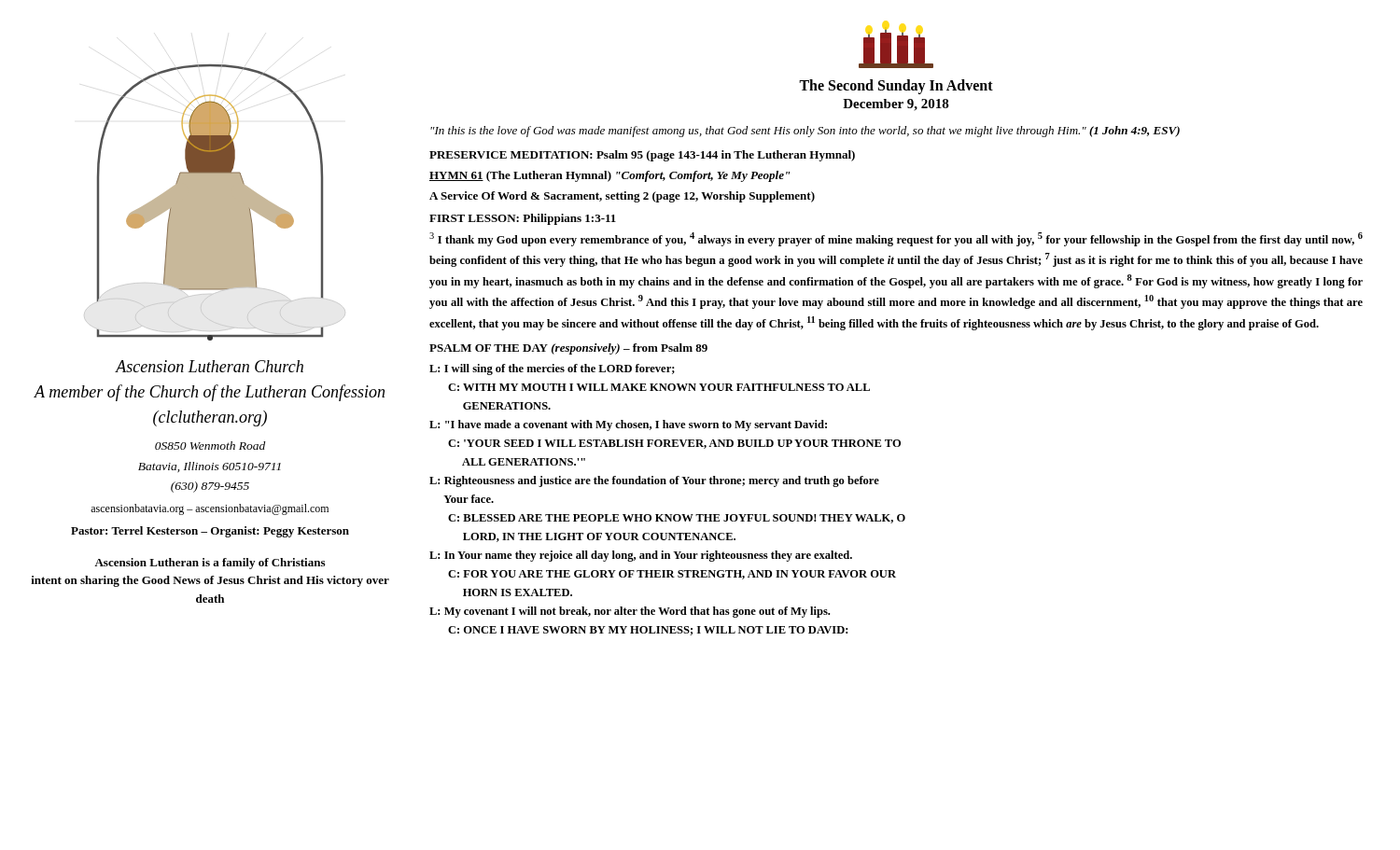
Task: Select the list item that says "C: WITH MY MOUTH"
Action: coord(659,397)
